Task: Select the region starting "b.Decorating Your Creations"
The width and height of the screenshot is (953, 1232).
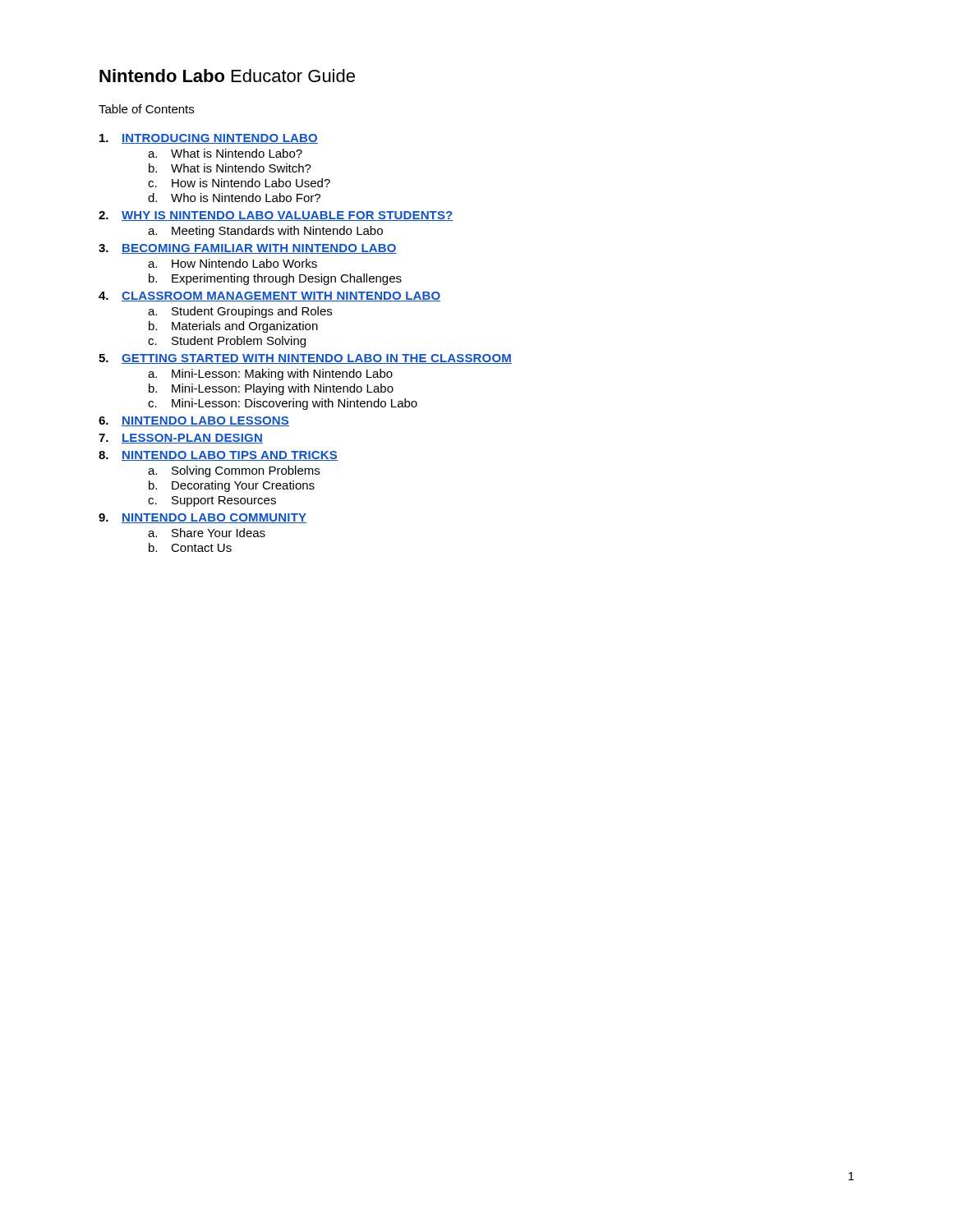Action: point(231,485)
